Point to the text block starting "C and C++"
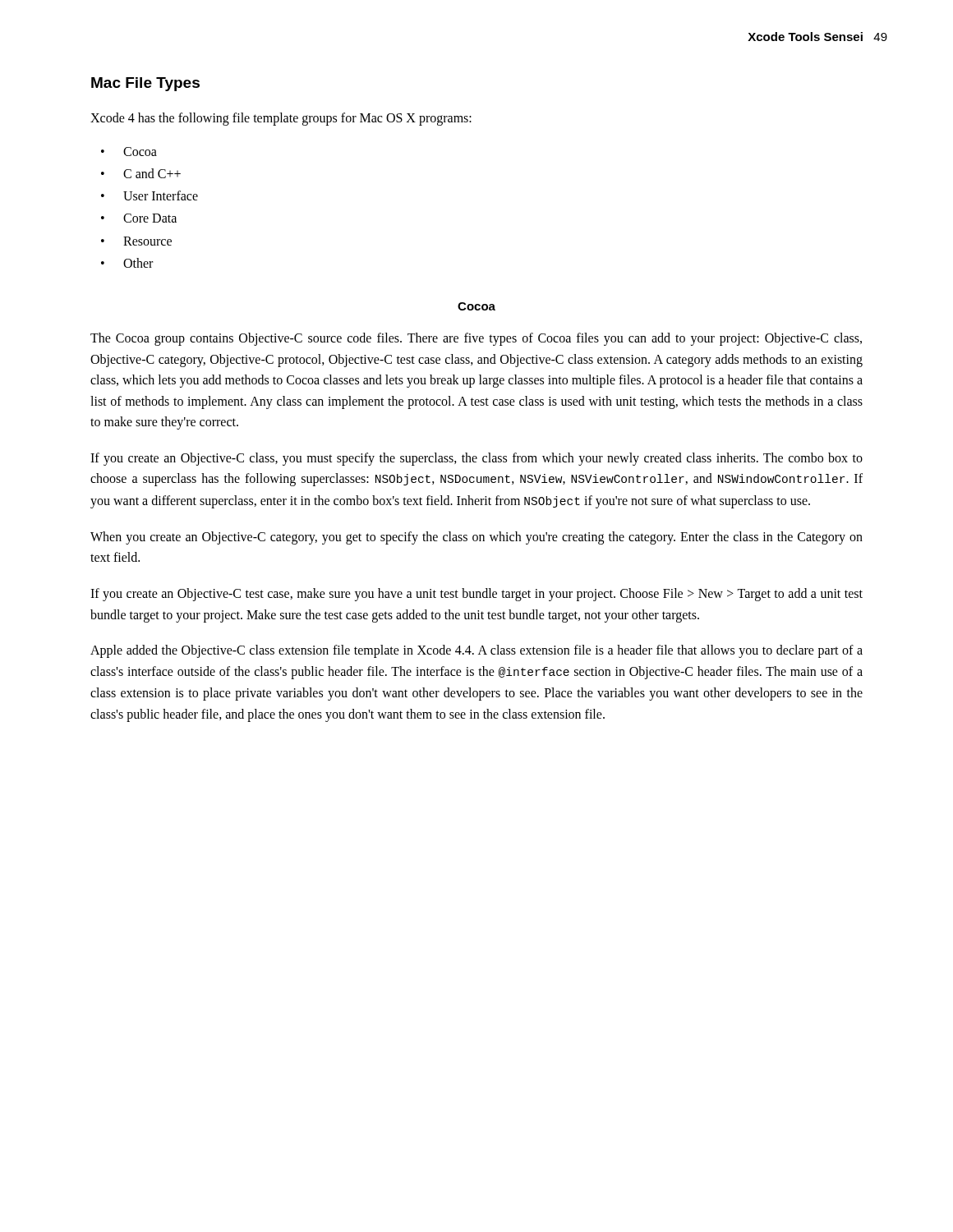Screen dimensions: 1232x953 (152, 174)
